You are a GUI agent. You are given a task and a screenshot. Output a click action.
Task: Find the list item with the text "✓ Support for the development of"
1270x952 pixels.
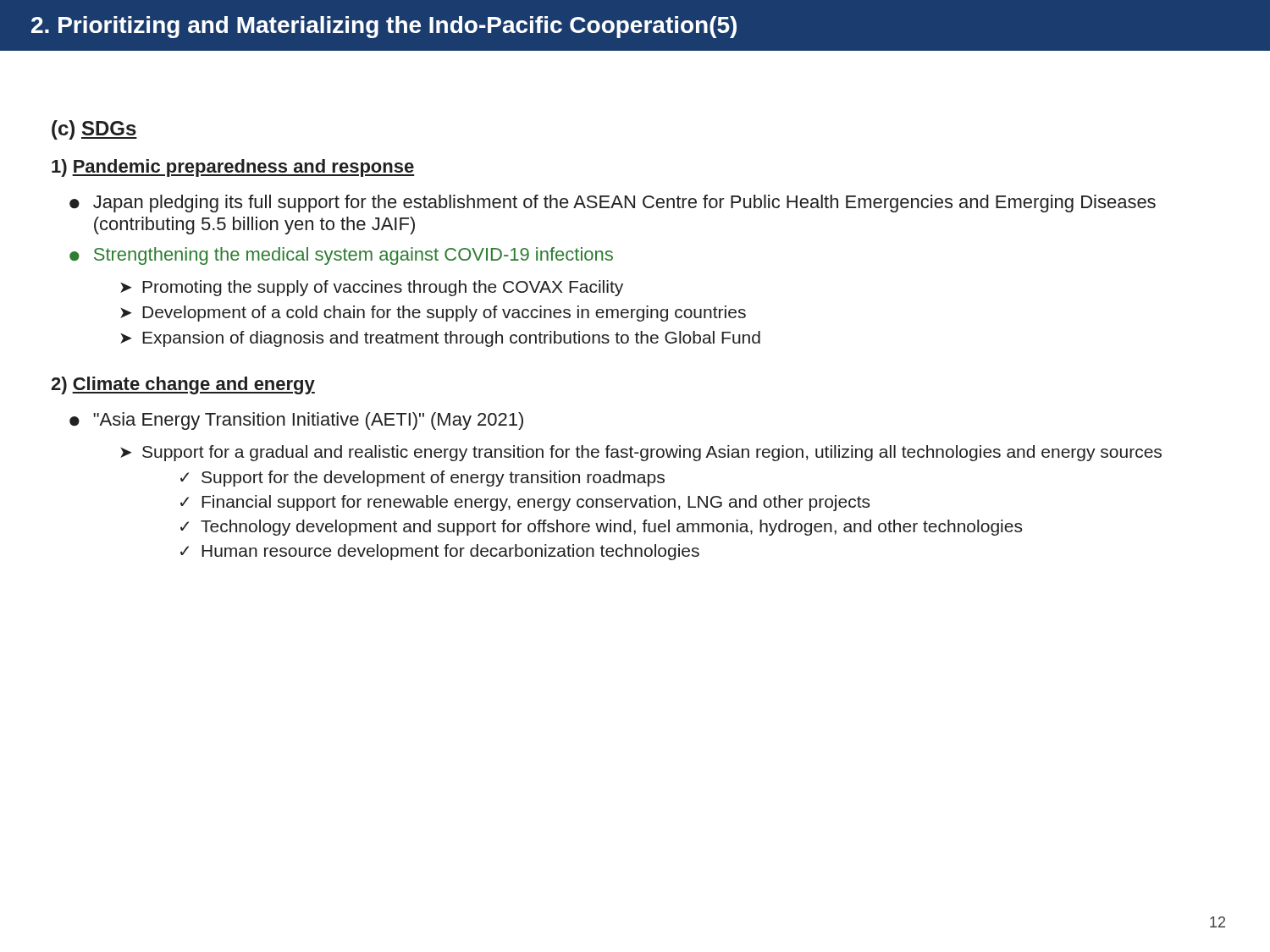(x=422, y=479)
